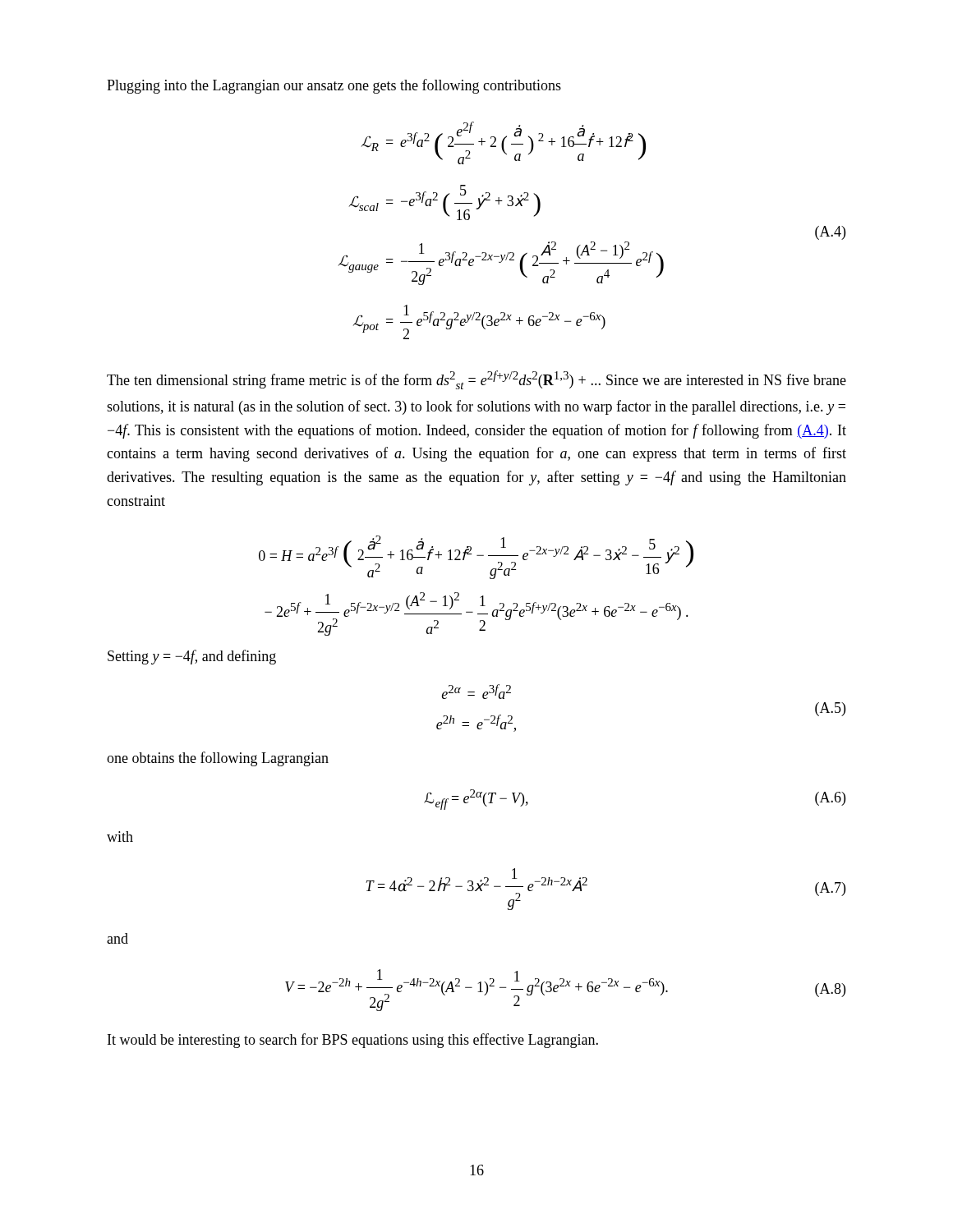Locate the formula with the text "e2α = e3fa2 e2h = e−2fa2, (A.5)"
The height and width of the screenshot is (1232, 953).
(476, 692)
